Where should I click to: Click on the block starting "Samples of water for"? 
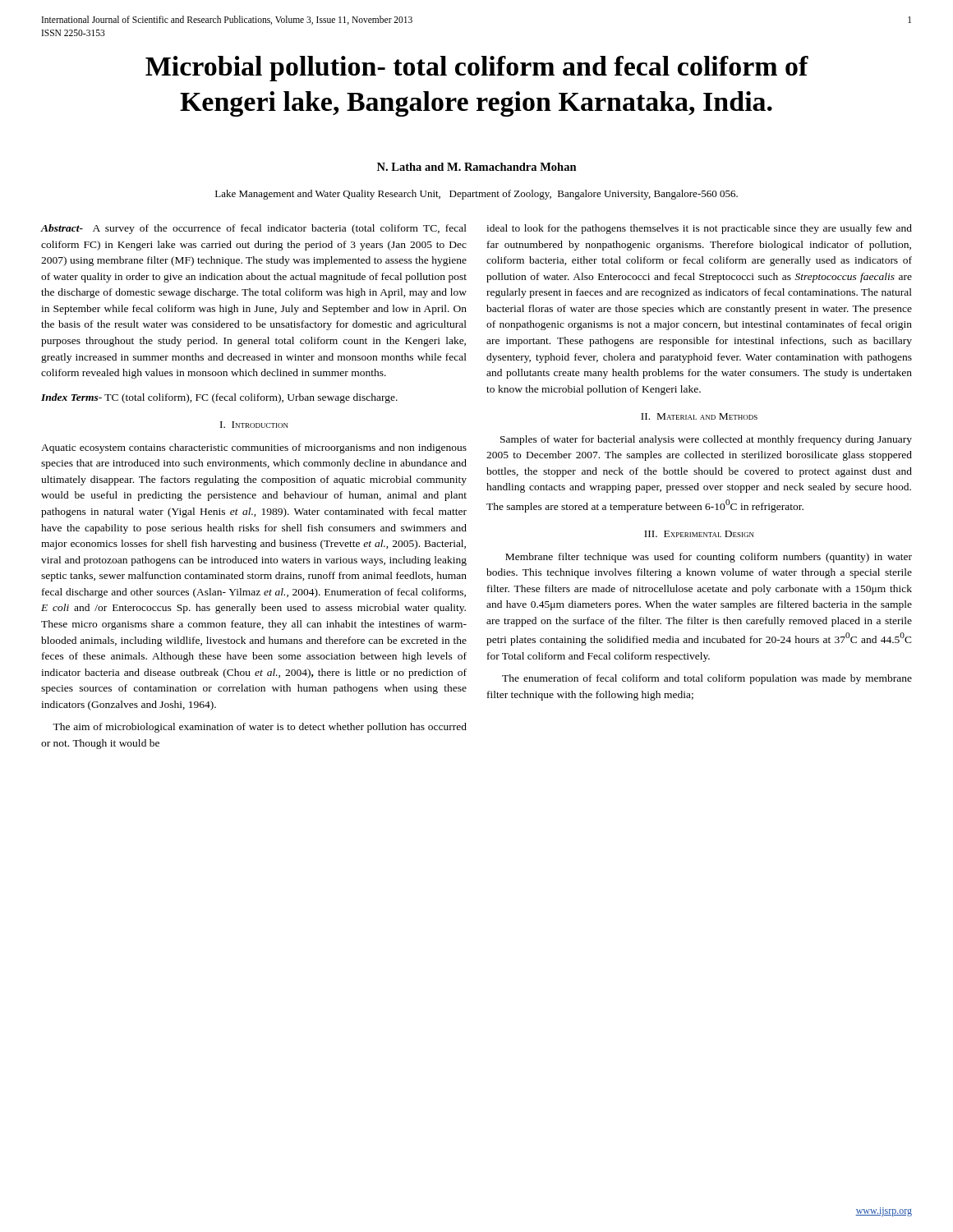tap(699, 473)
